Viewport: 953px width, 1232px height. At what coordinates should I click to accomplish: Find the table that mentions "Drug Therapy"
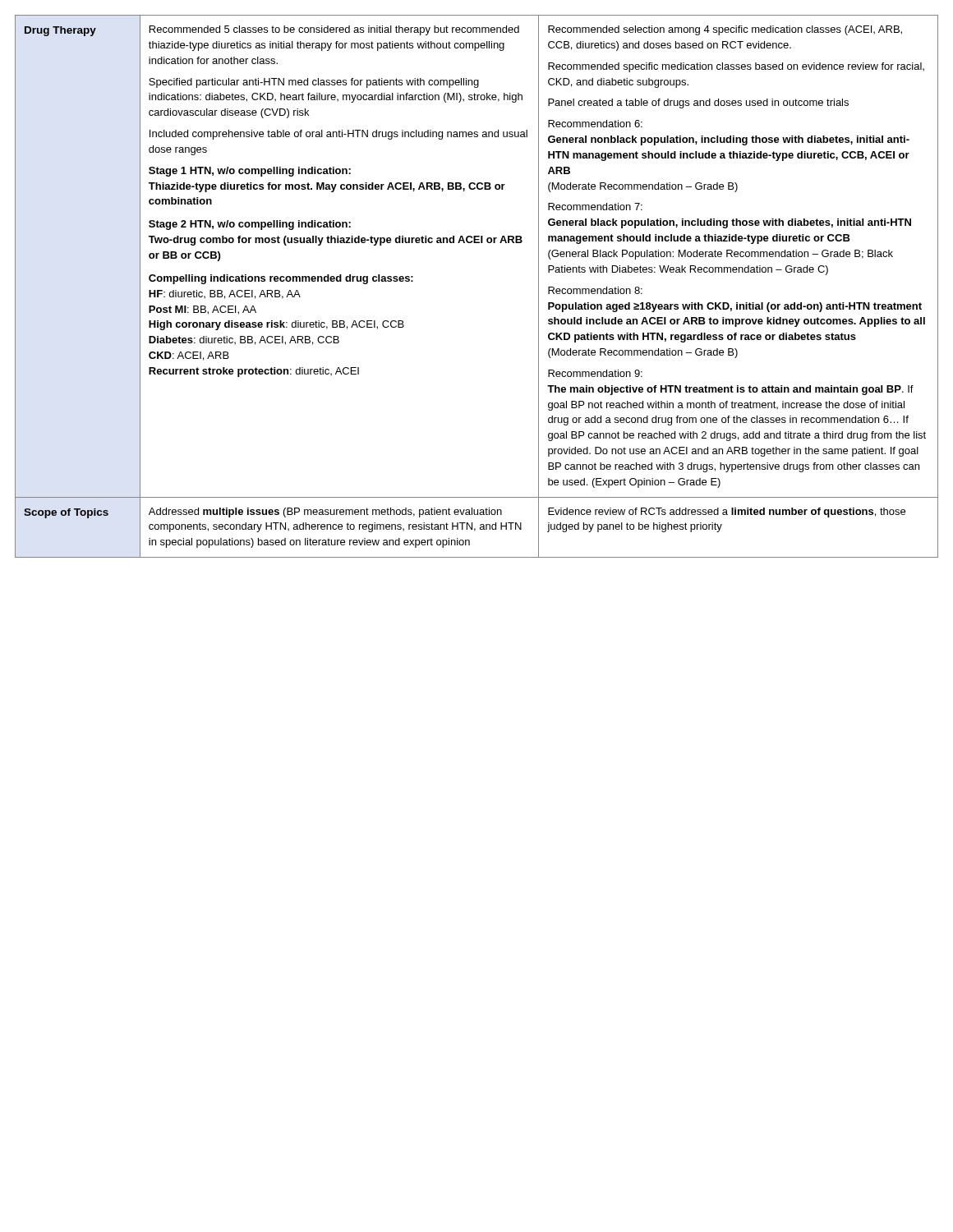tap(476, 286)
